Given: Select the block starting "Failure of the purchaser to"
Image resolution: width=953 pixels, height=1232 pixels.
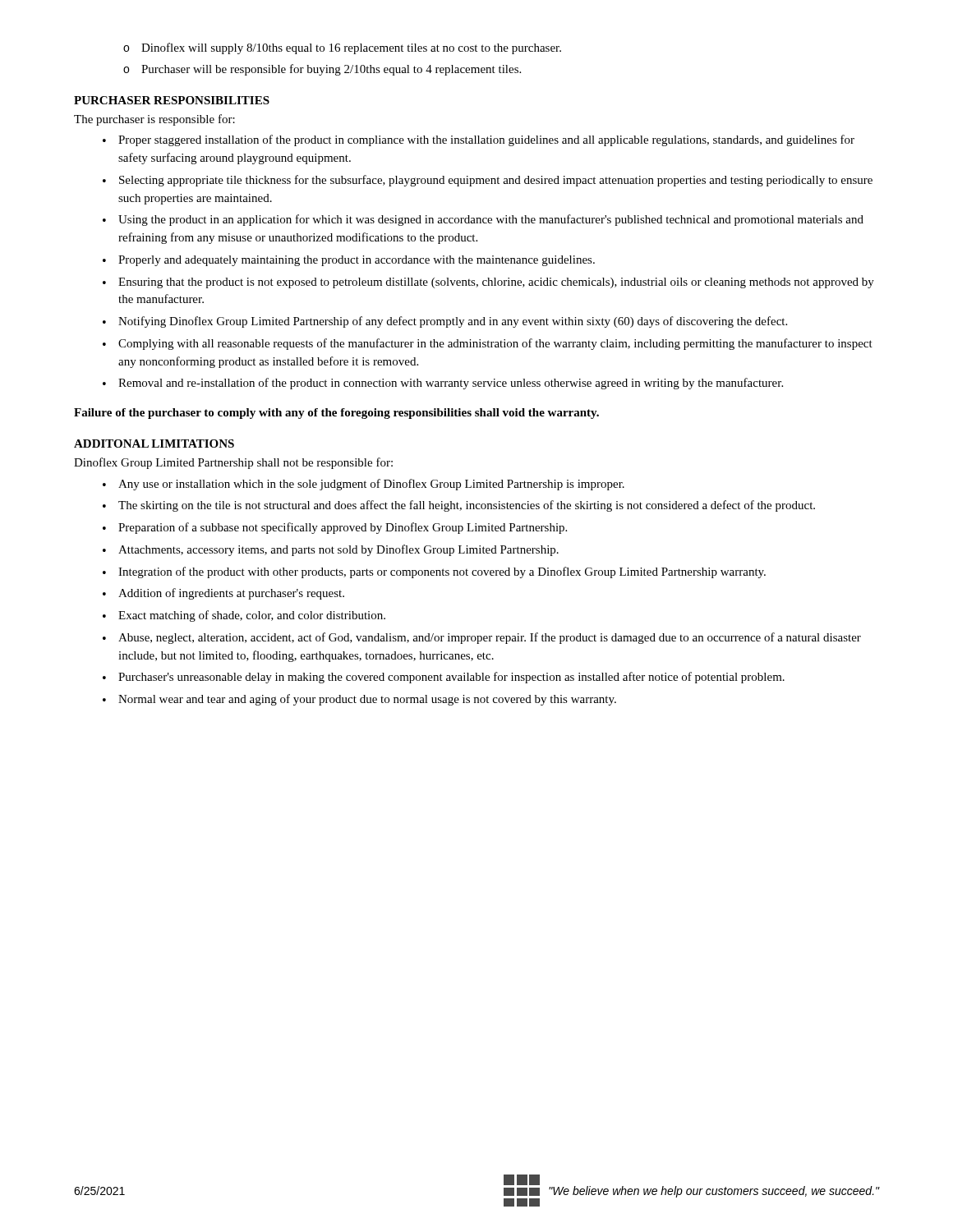Looking at the screenshot, I should [x=337, y=412].
